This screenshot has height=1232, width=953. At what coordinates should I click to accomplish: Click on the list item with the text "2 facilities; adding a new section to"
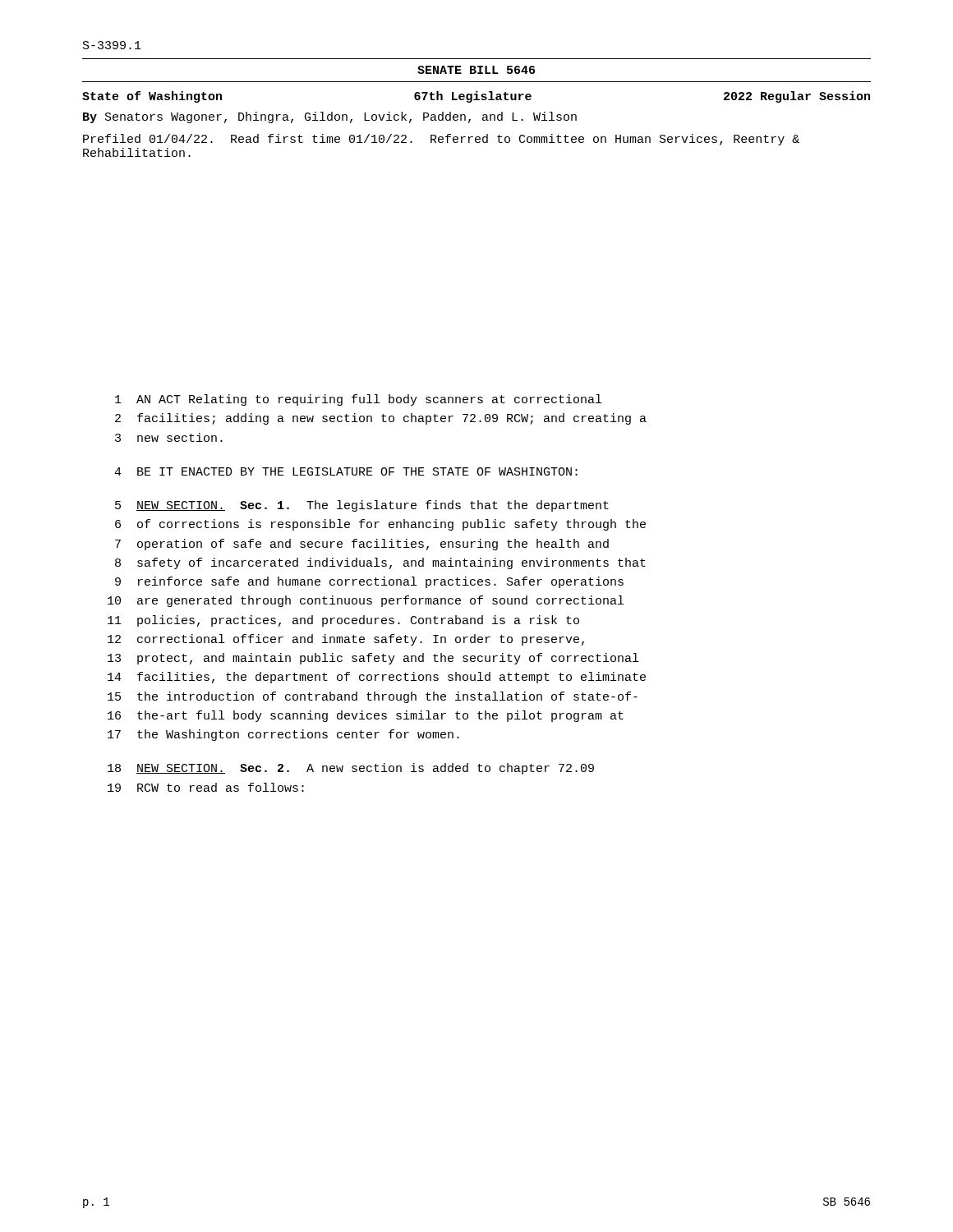[x=476, y=420]
